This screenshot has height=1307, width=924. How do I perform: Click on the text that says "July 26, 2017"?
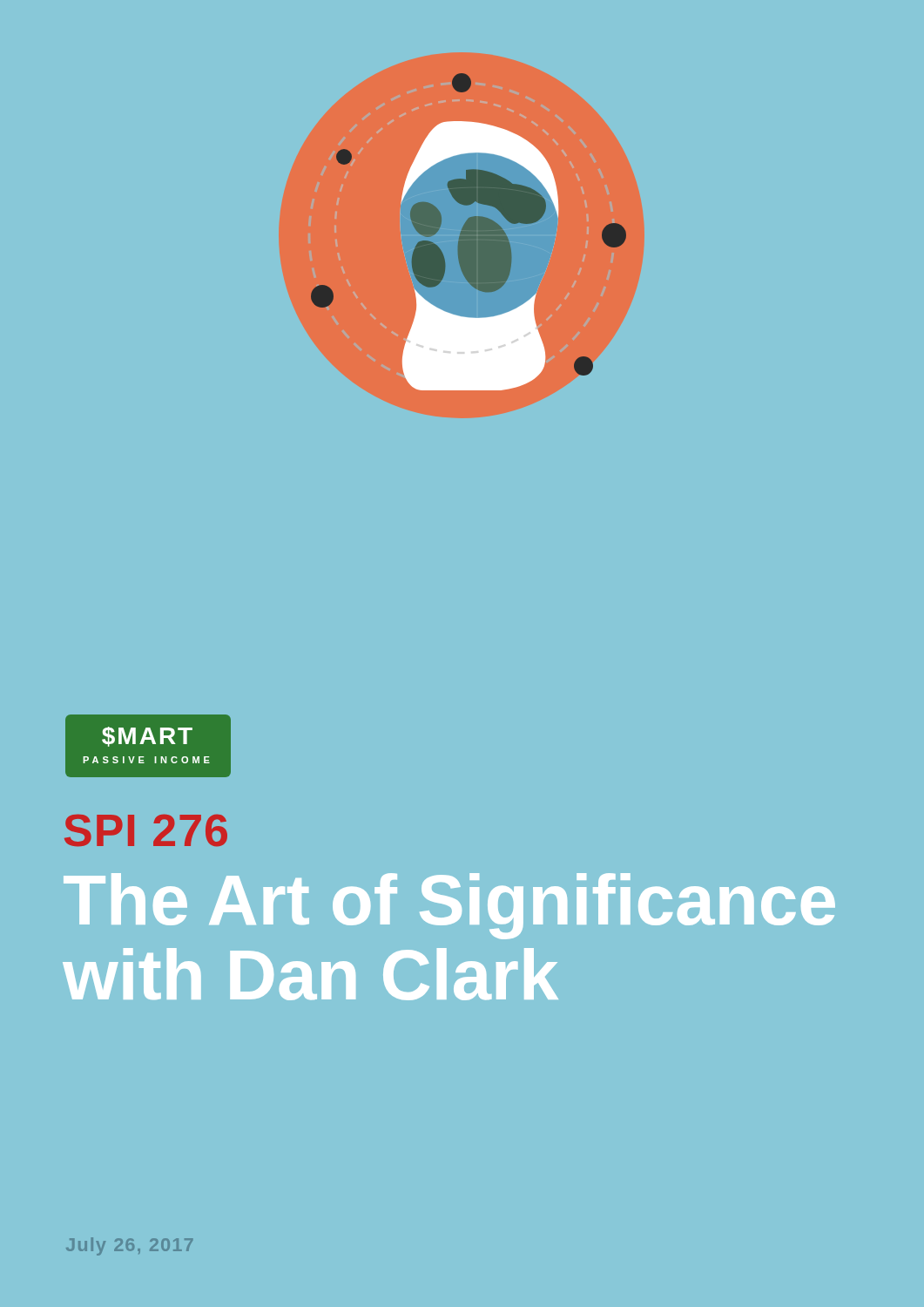pyautogui.click(x=130, y=1245)
